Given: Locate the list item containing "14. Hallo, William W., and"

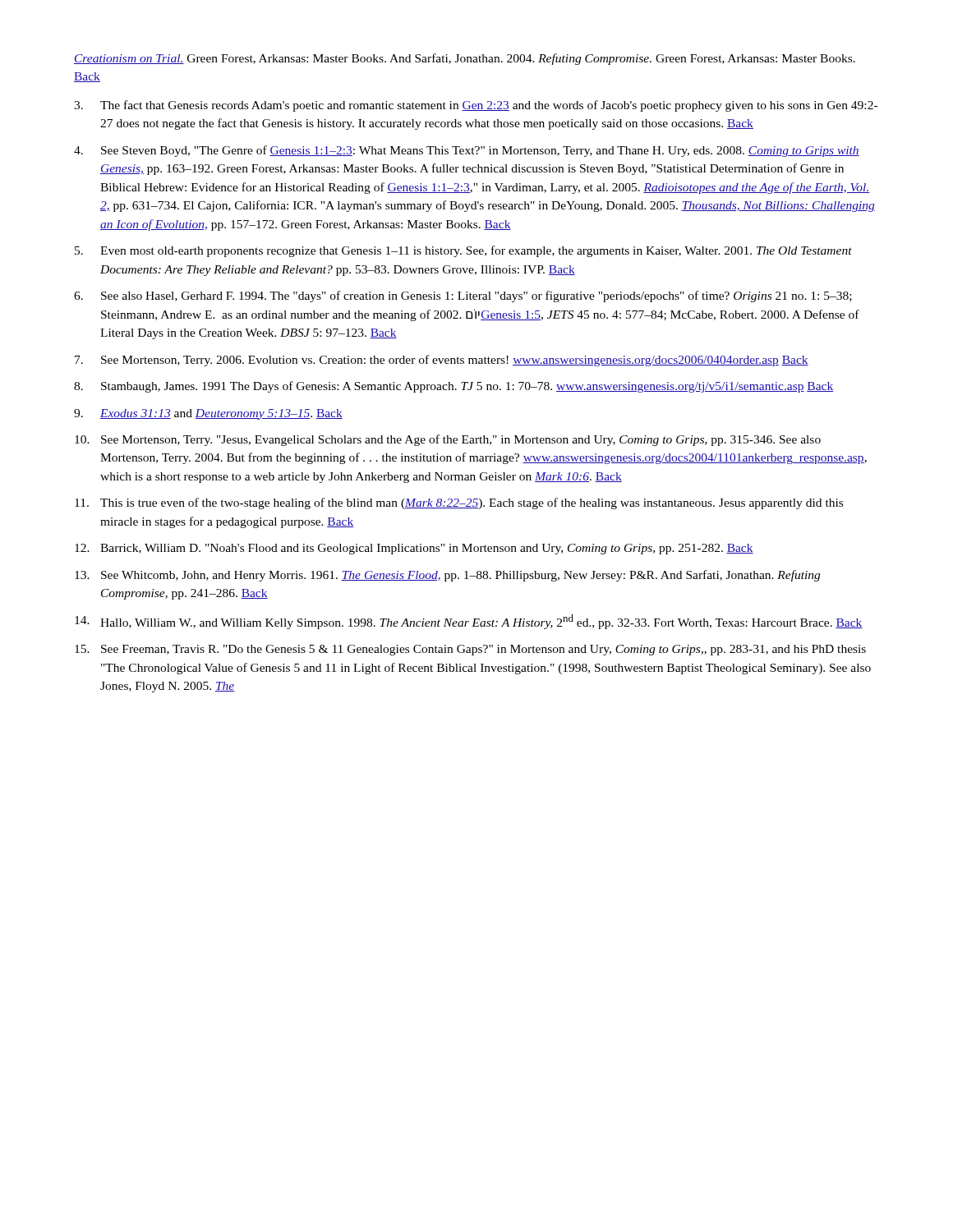Looking at the screenshot, I should point(476,621).
